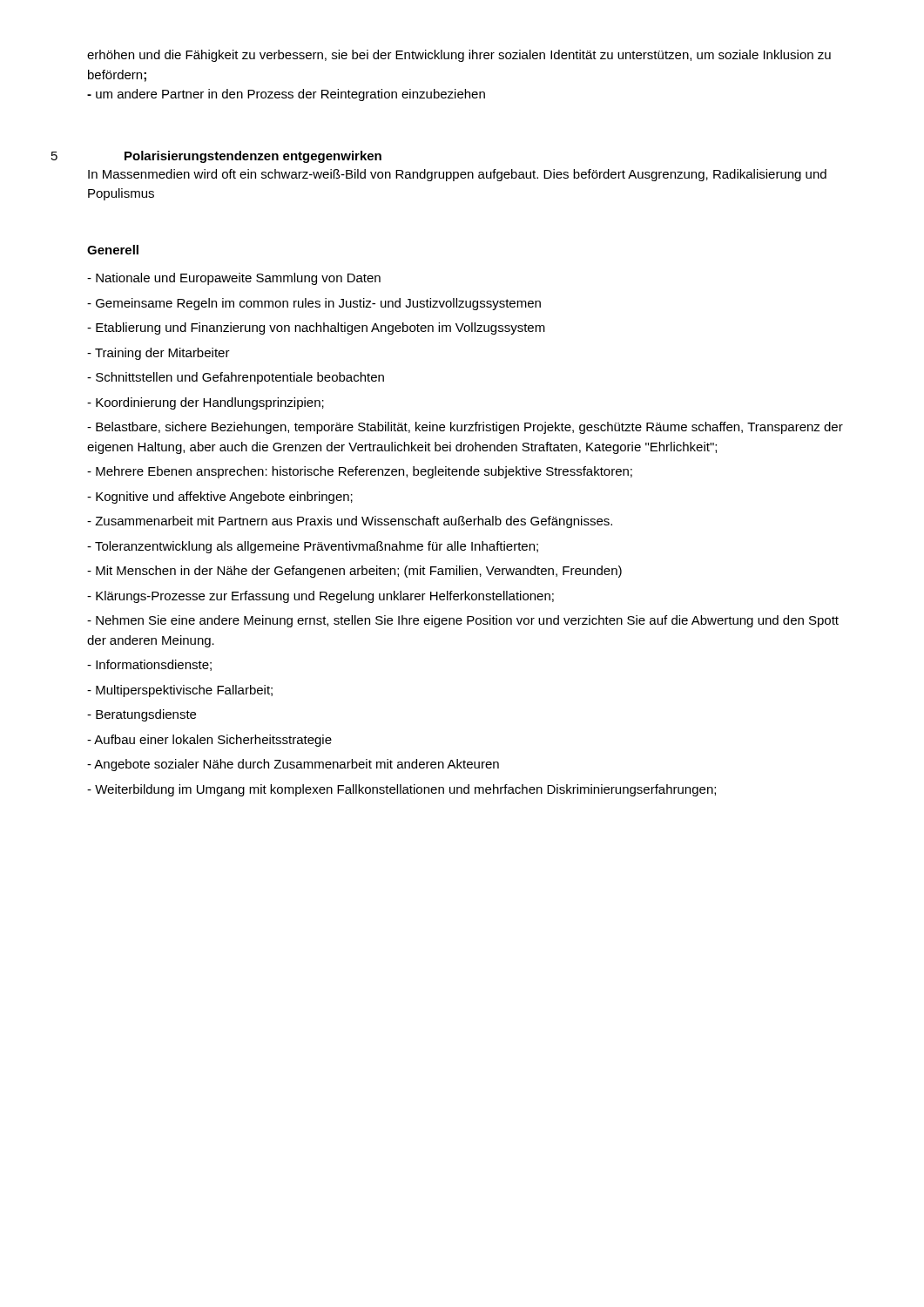Point to "Koordinierung der Handlungsprinzipien;"
The width and height of the screenshot is (924, 1307).
[x=206, y=402]
